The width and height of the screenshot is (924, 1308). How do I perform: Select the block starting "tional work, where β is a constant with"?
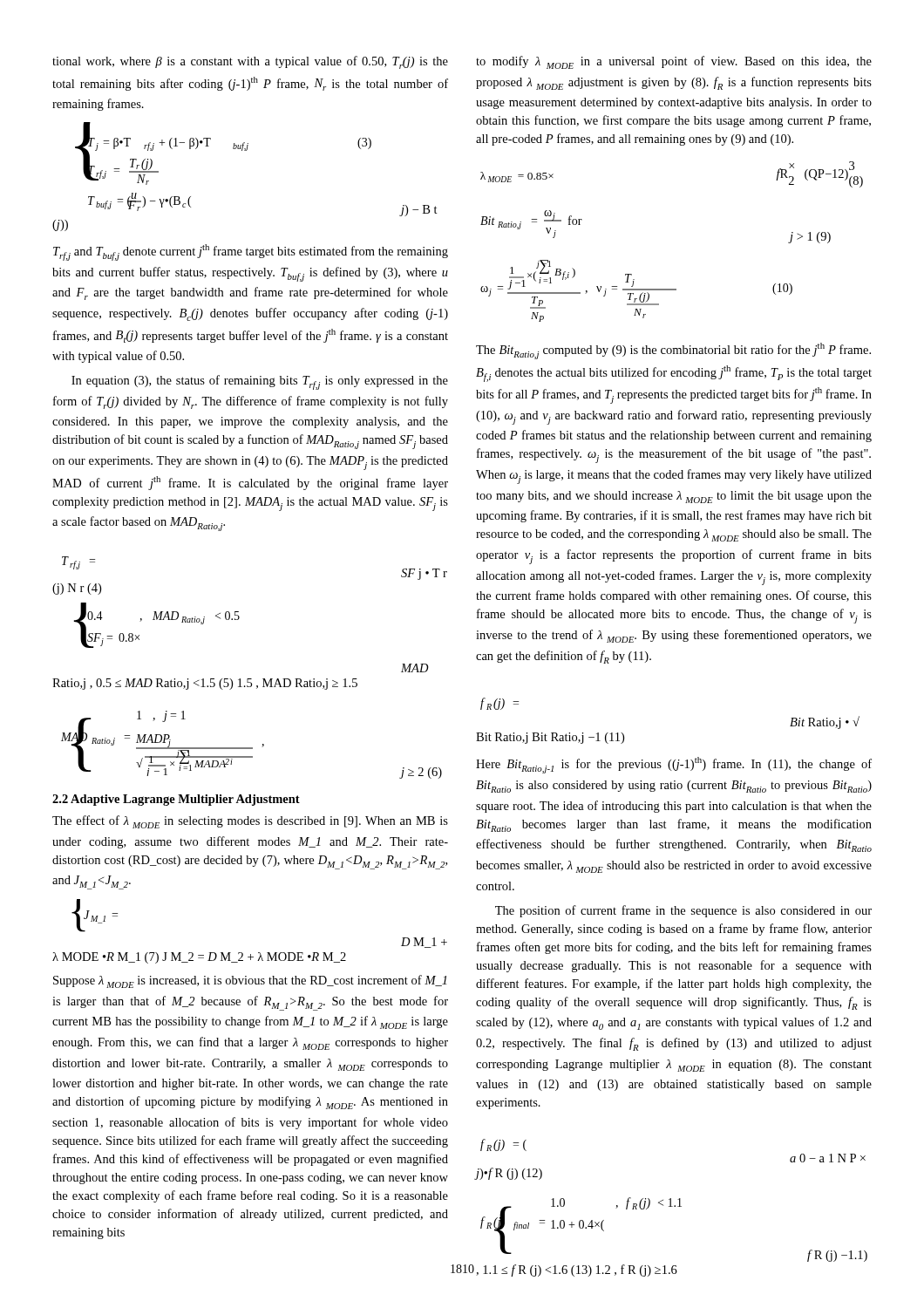tap(250, 83)
